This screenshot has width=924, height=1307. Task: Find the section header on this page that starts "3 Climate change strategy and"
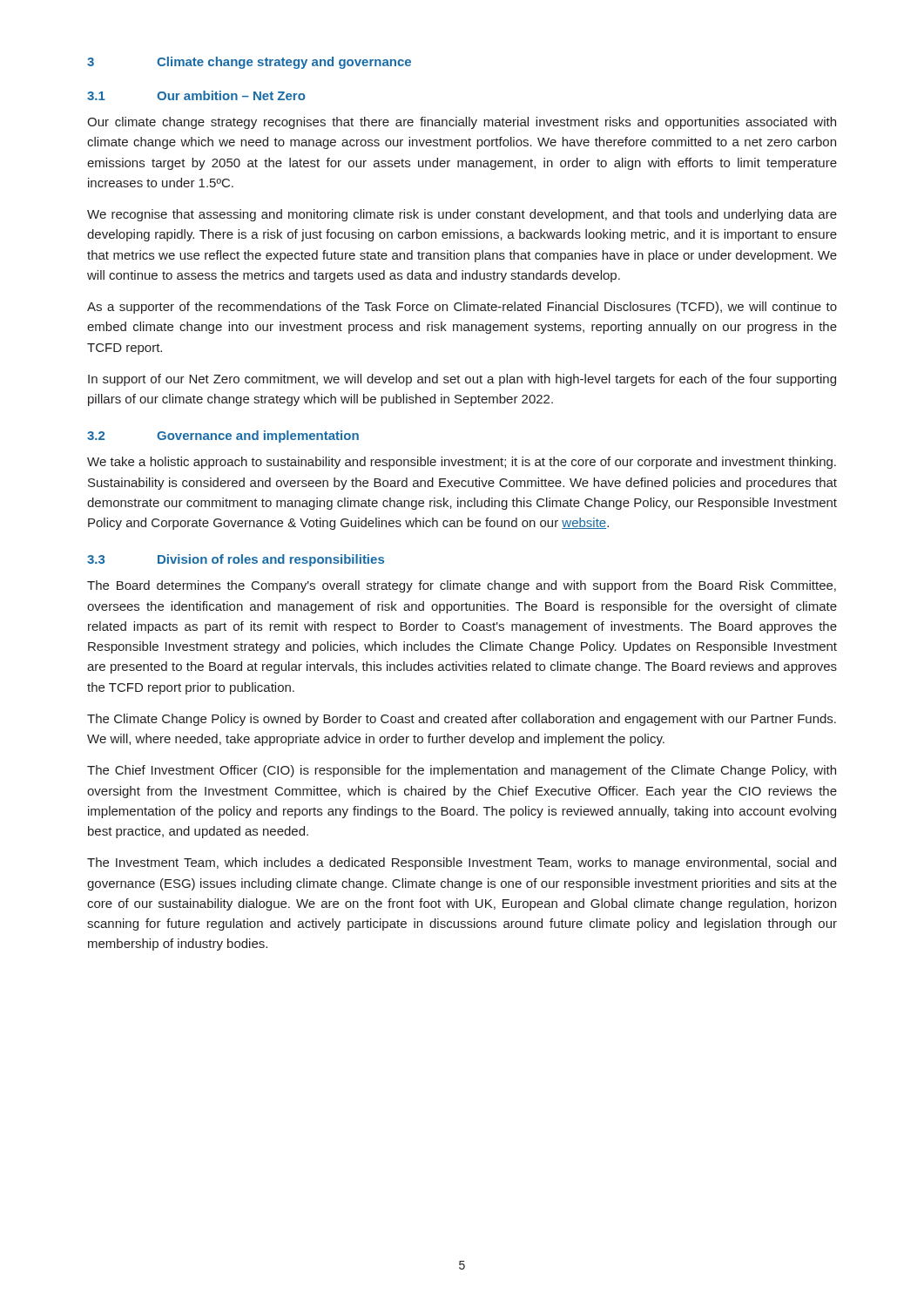click(249, 61)
